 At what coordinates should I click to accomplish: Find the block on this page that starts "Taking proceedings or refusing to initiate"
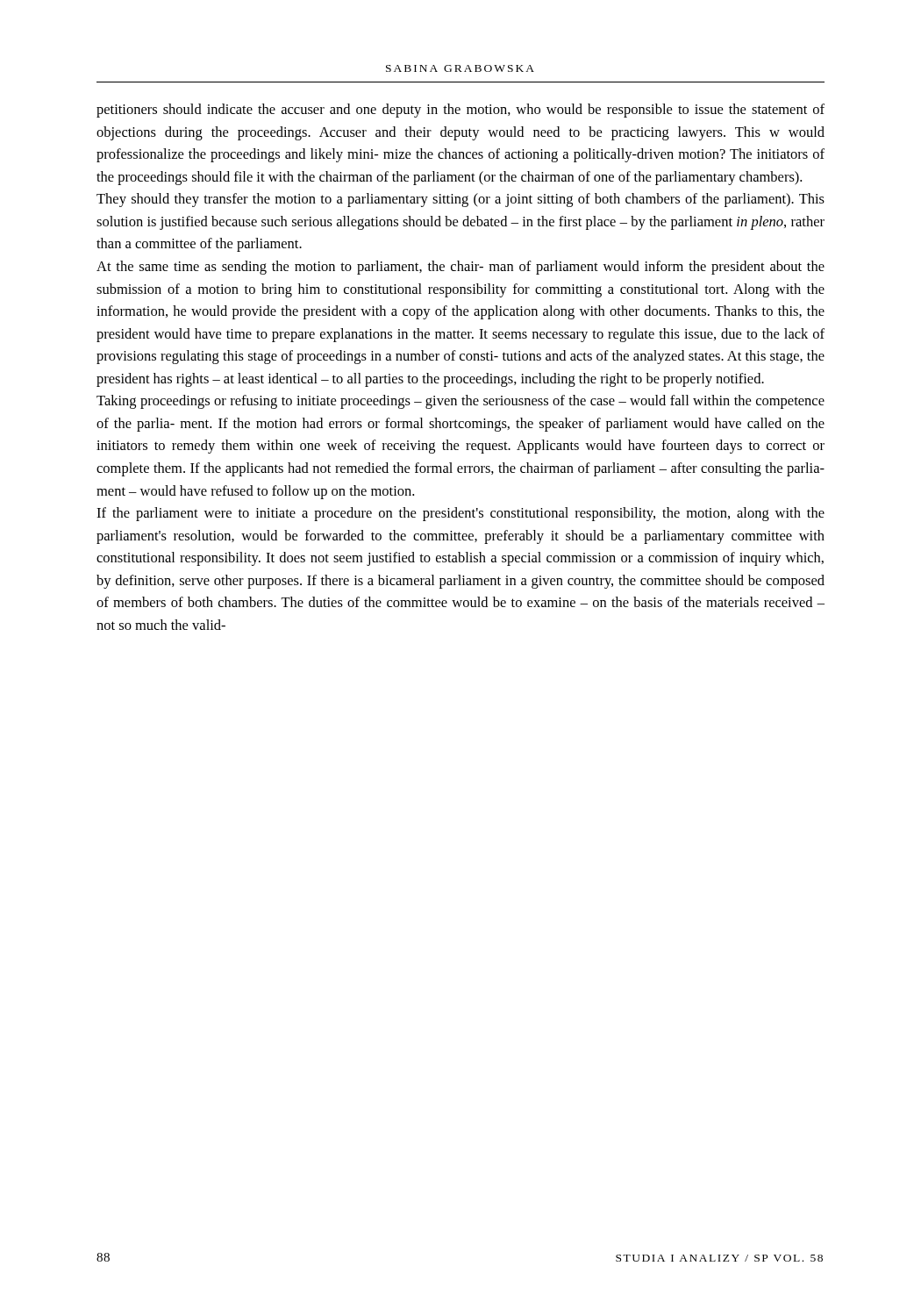coord(460,446)
